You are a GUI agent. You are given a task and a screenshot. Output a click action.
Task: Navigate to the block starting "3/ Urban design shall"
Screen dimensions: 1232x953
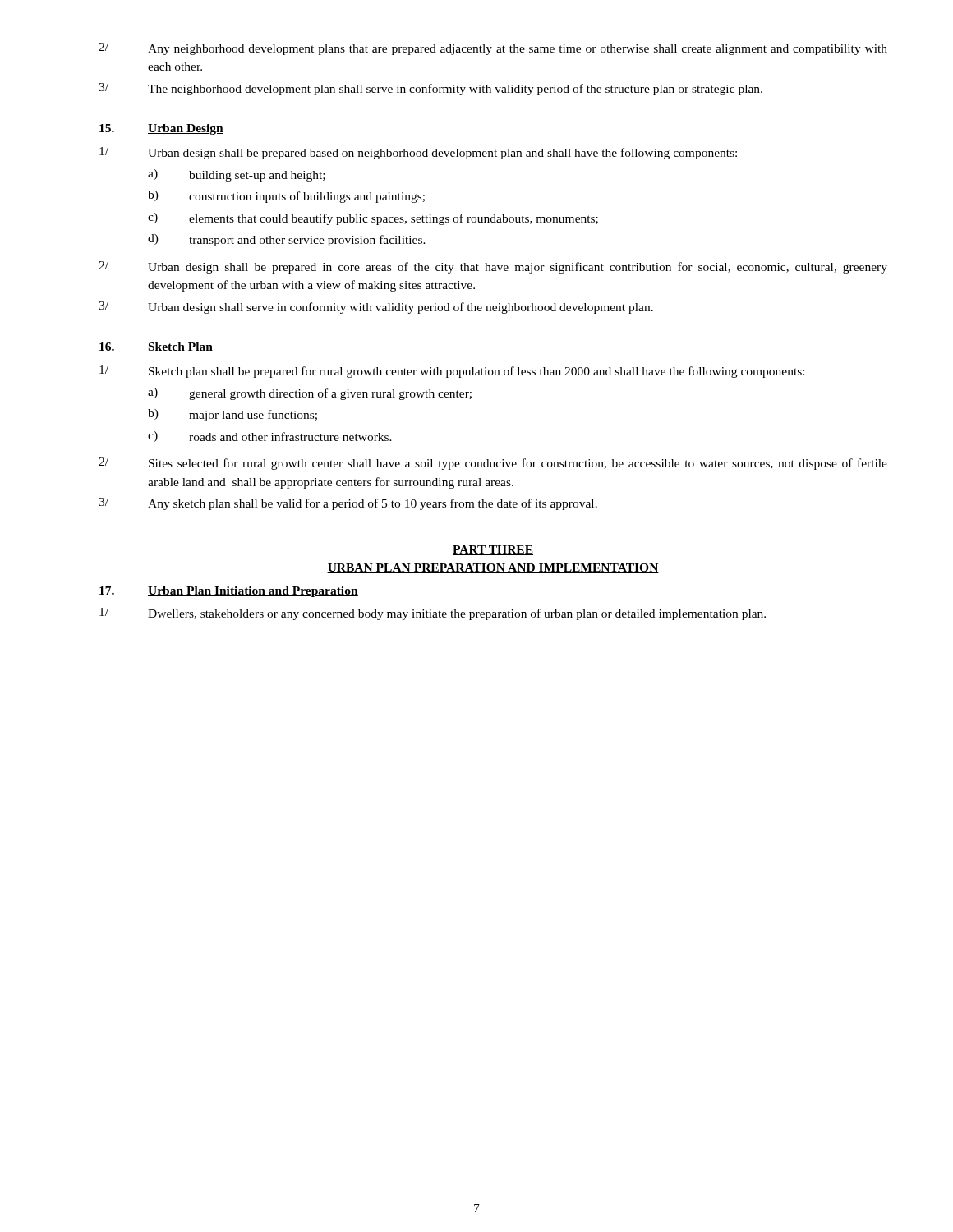(493, 307)
